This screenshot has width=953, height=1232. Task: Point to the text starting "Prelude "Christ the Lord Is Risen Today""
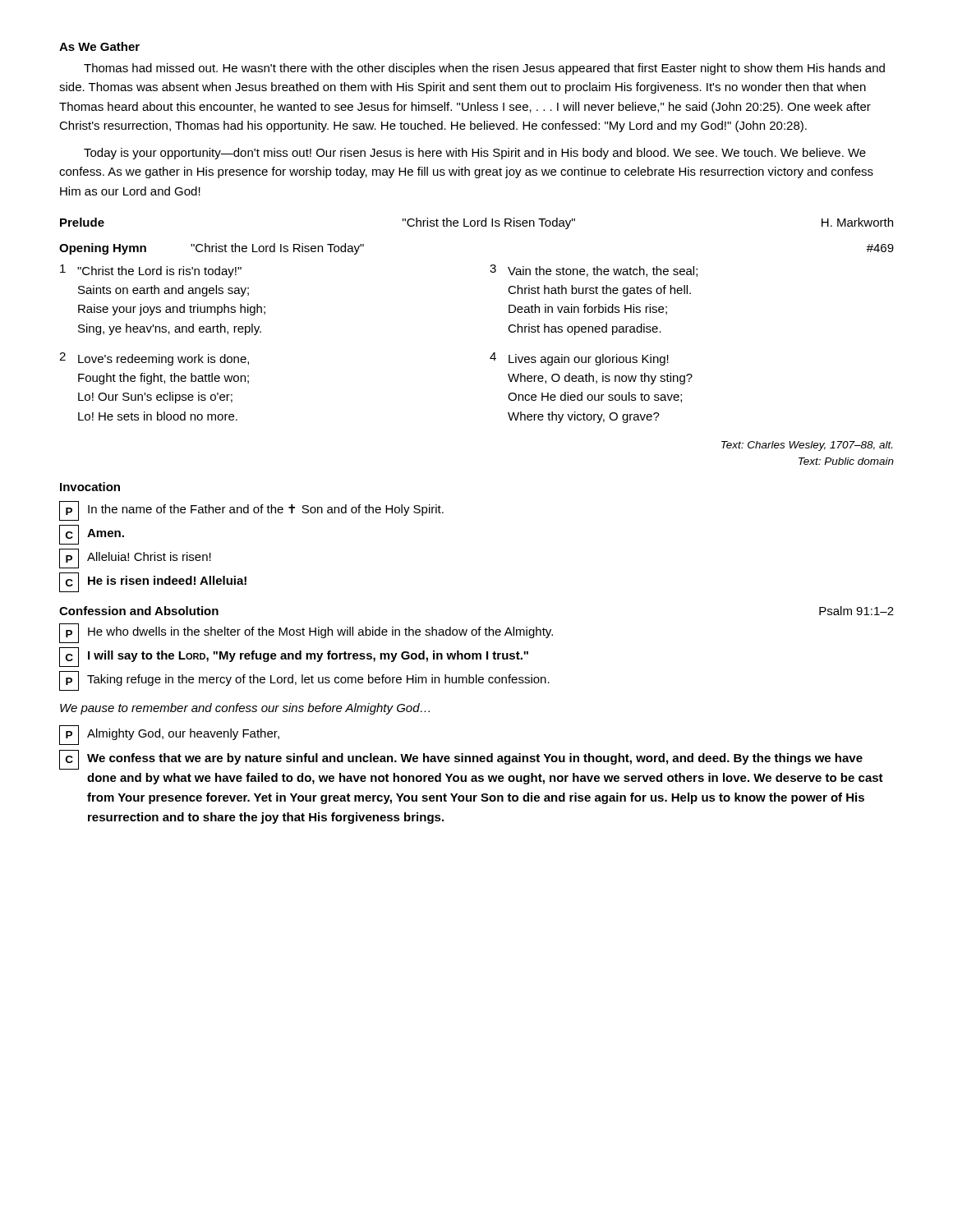tap(476, 222)
